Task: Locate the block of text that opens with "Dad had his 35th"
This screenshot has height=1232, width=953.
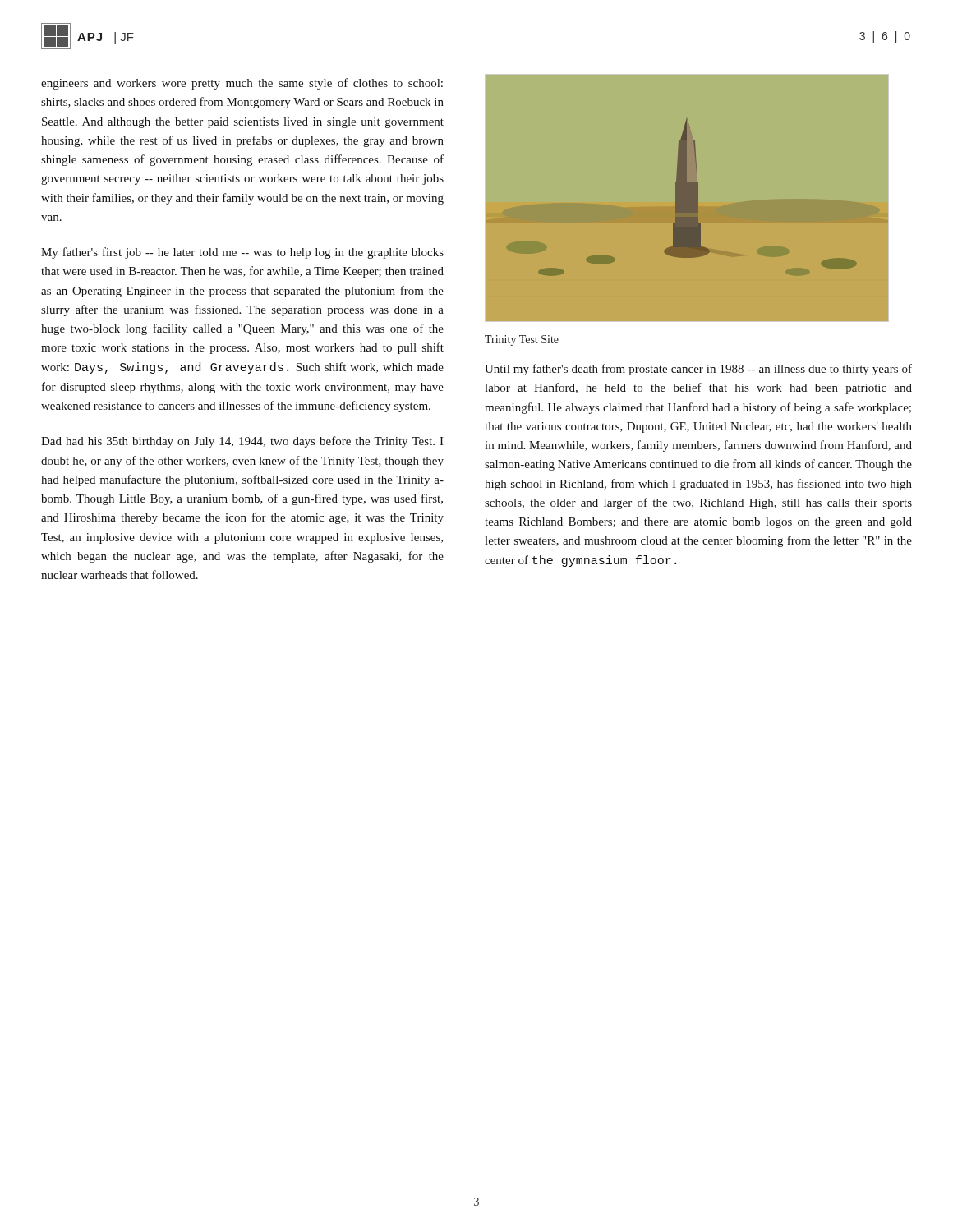Action: [242, 509]
